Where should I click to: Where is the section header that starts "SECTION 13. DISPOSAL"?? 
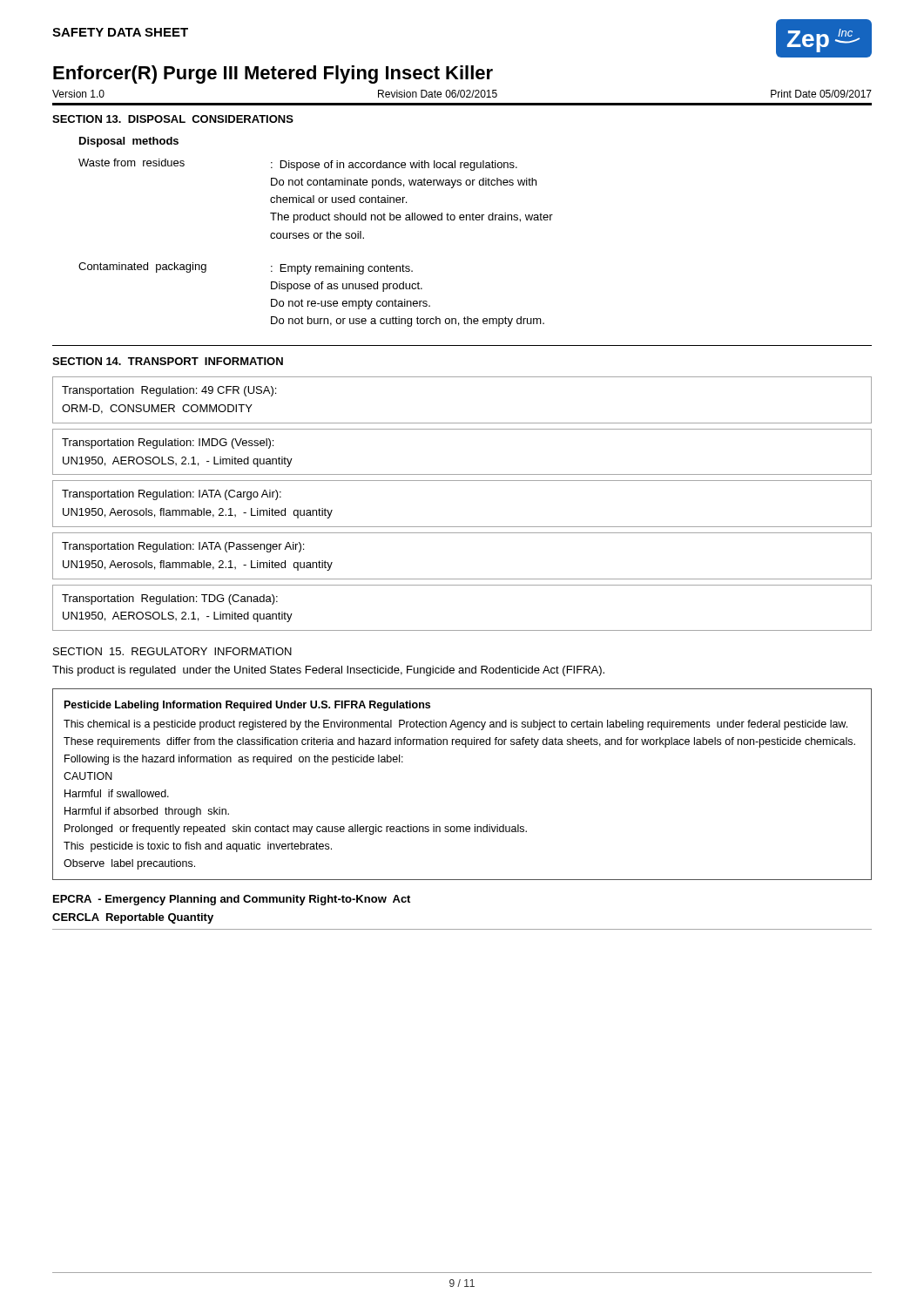click(x=173, y=119)
